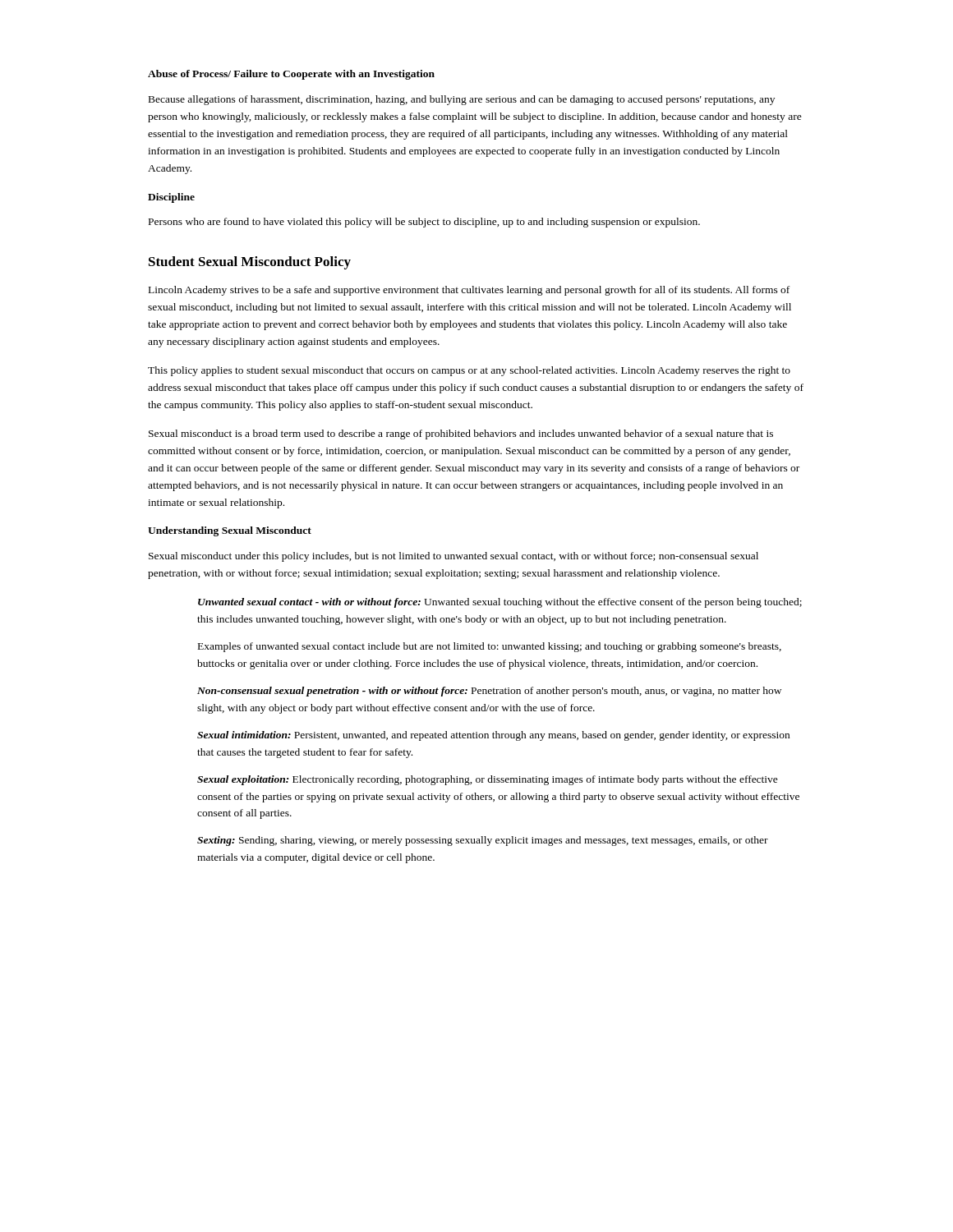
Task: Locate the block of text that opens with "Sexual misconduct is a"
Action: coord(476,468)
